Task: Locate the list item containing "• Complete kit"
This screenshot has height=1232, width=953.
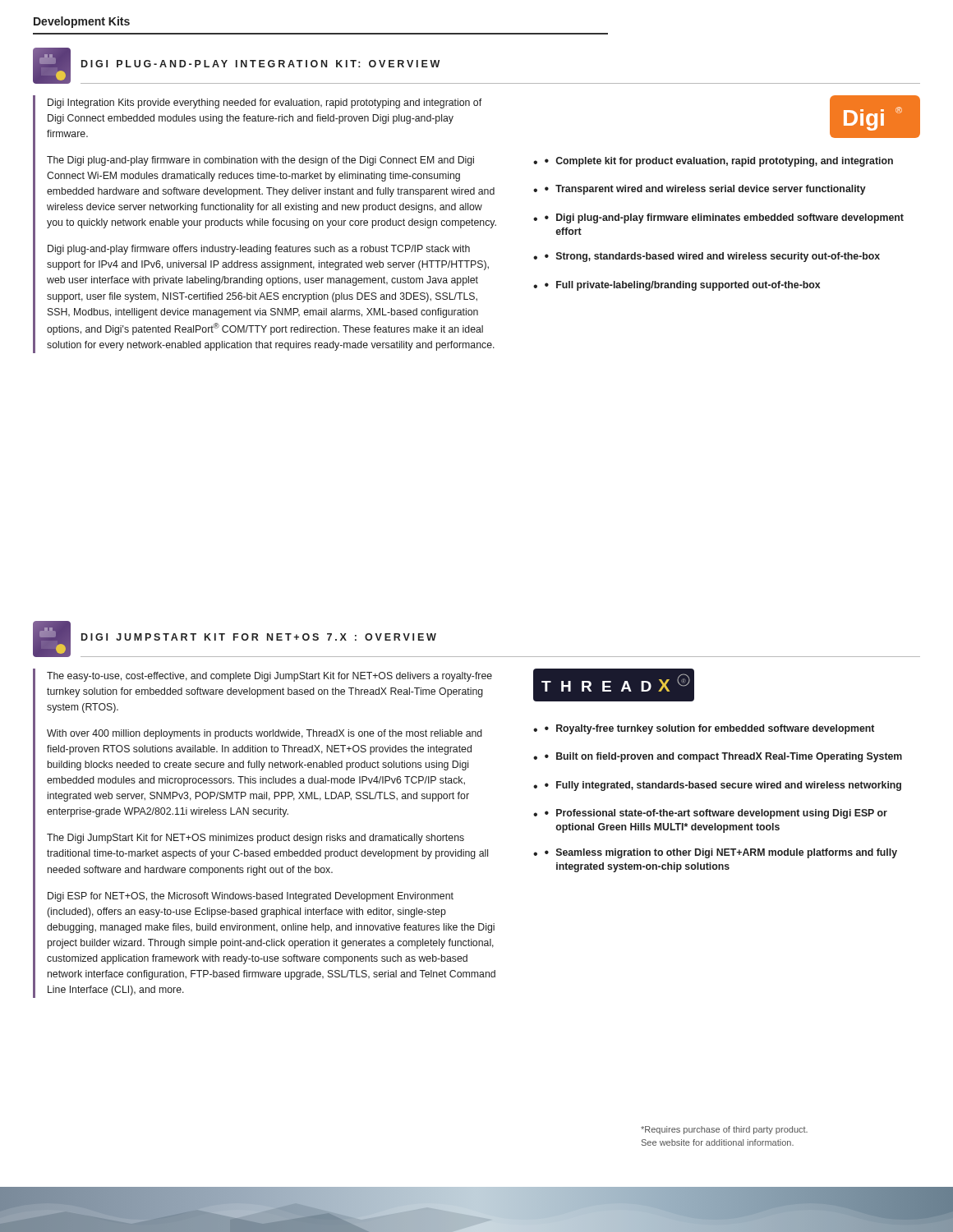Action: click(719, 161)
